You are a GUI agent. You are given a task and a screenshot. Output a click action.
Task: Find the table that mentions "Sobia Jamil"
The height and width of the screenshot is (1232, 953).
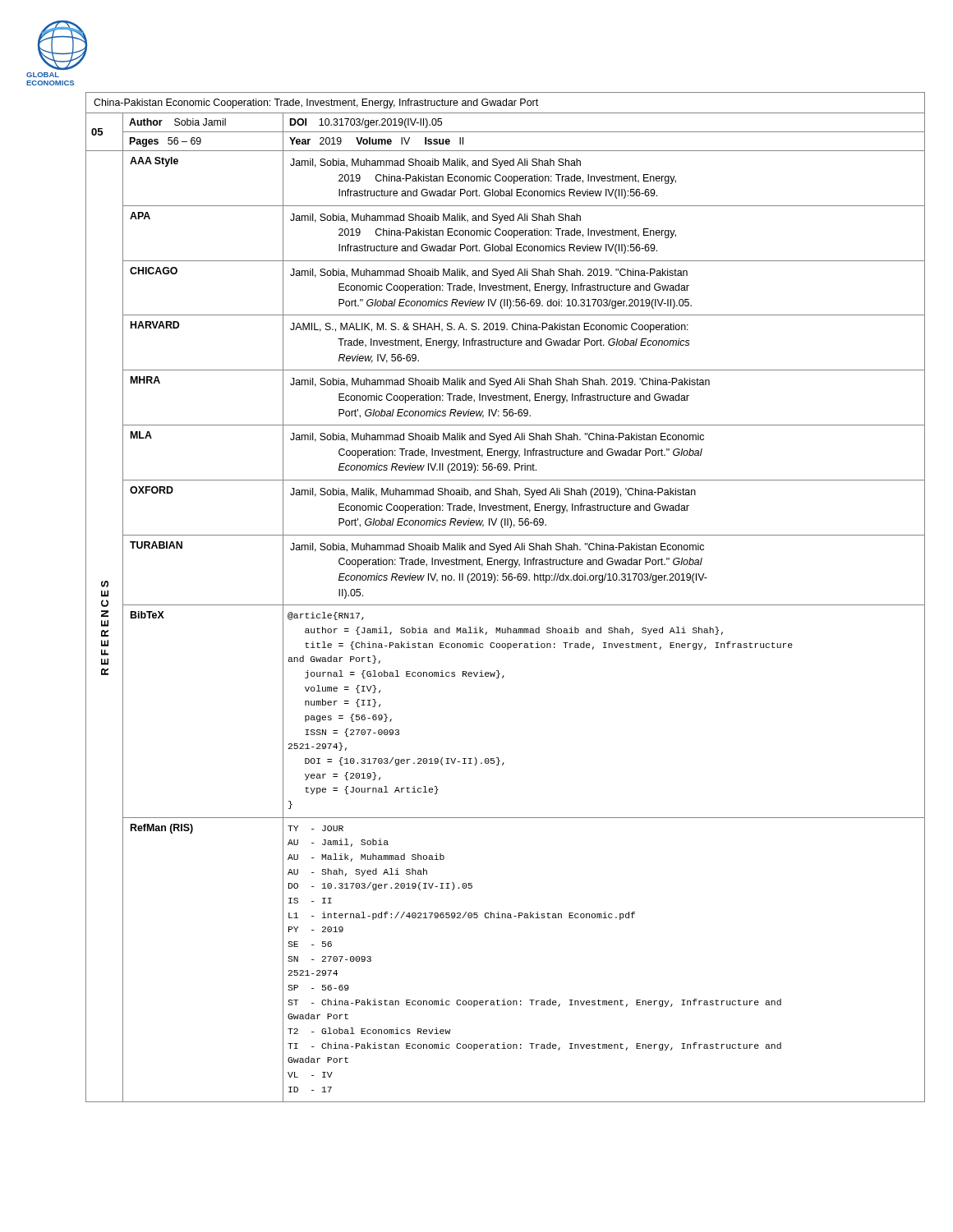pyautogui.click(x=504, y=128)
